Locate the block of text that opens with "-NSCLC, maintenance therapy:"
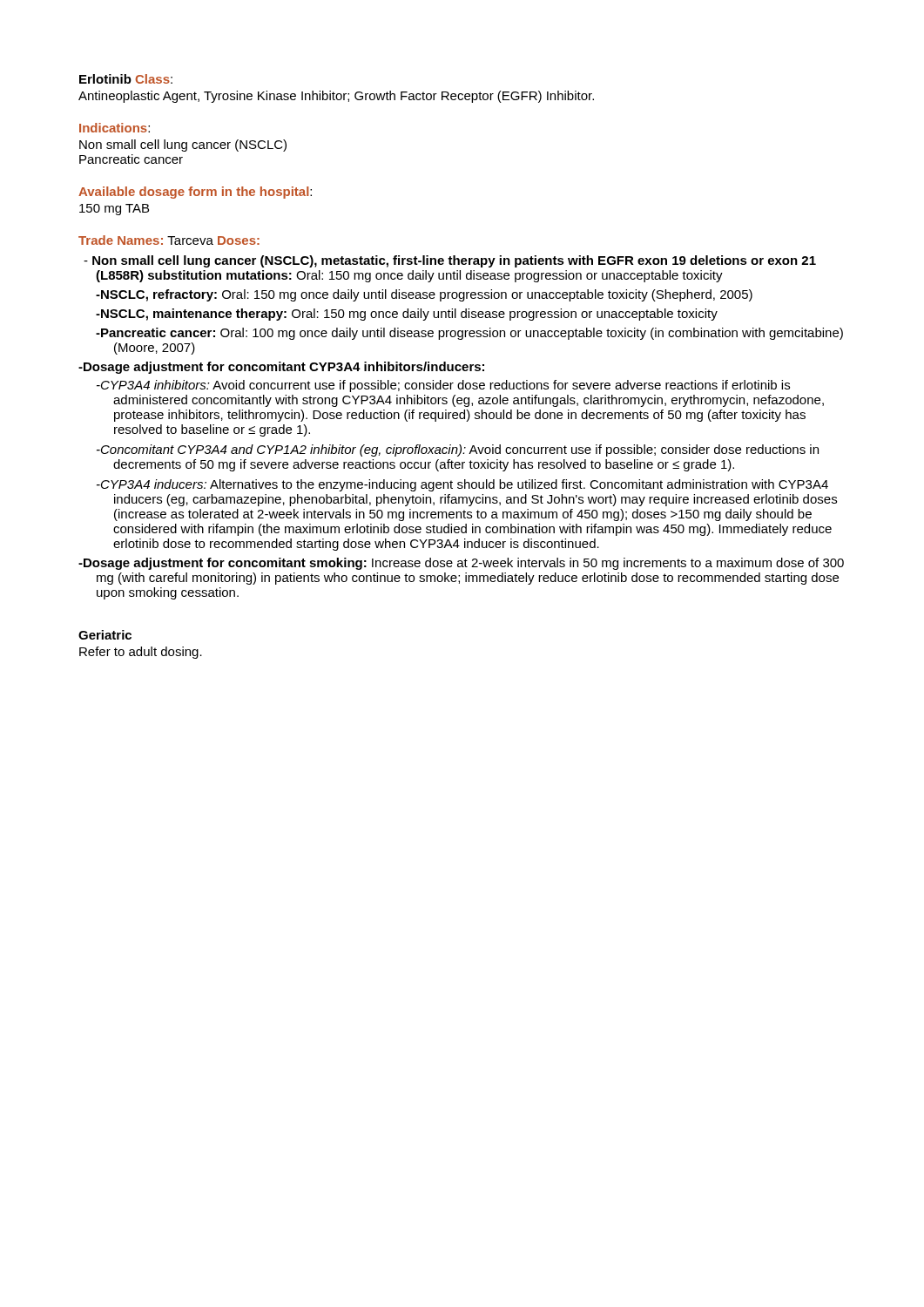Viewport: 924px width, 1307px height. pos(471,313)
